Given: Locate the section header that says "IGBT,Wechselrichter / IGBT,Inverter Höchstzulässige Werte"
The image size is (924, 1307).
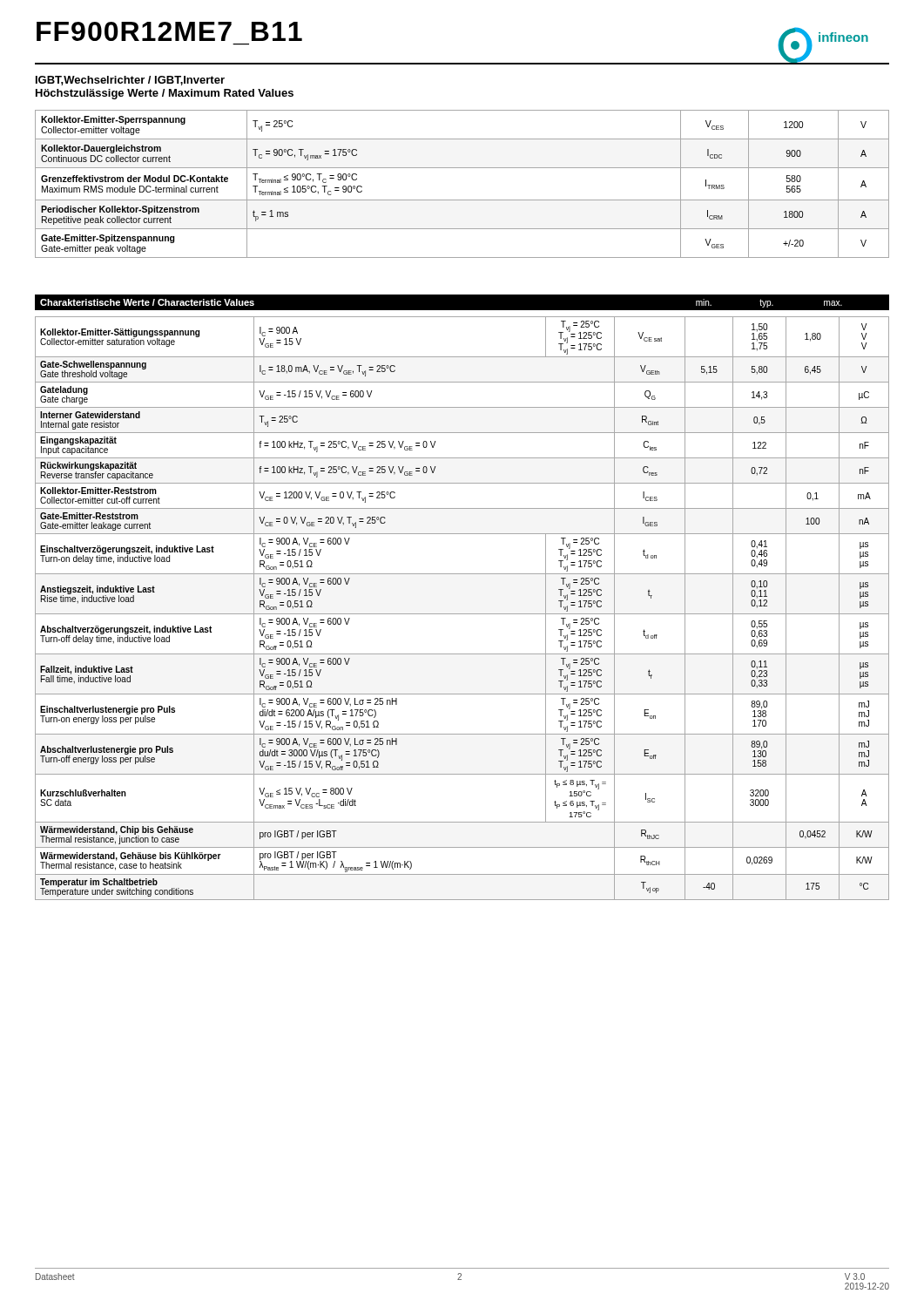Looking at the screenshot, I should pyautogui.click(x=164, y=86).
